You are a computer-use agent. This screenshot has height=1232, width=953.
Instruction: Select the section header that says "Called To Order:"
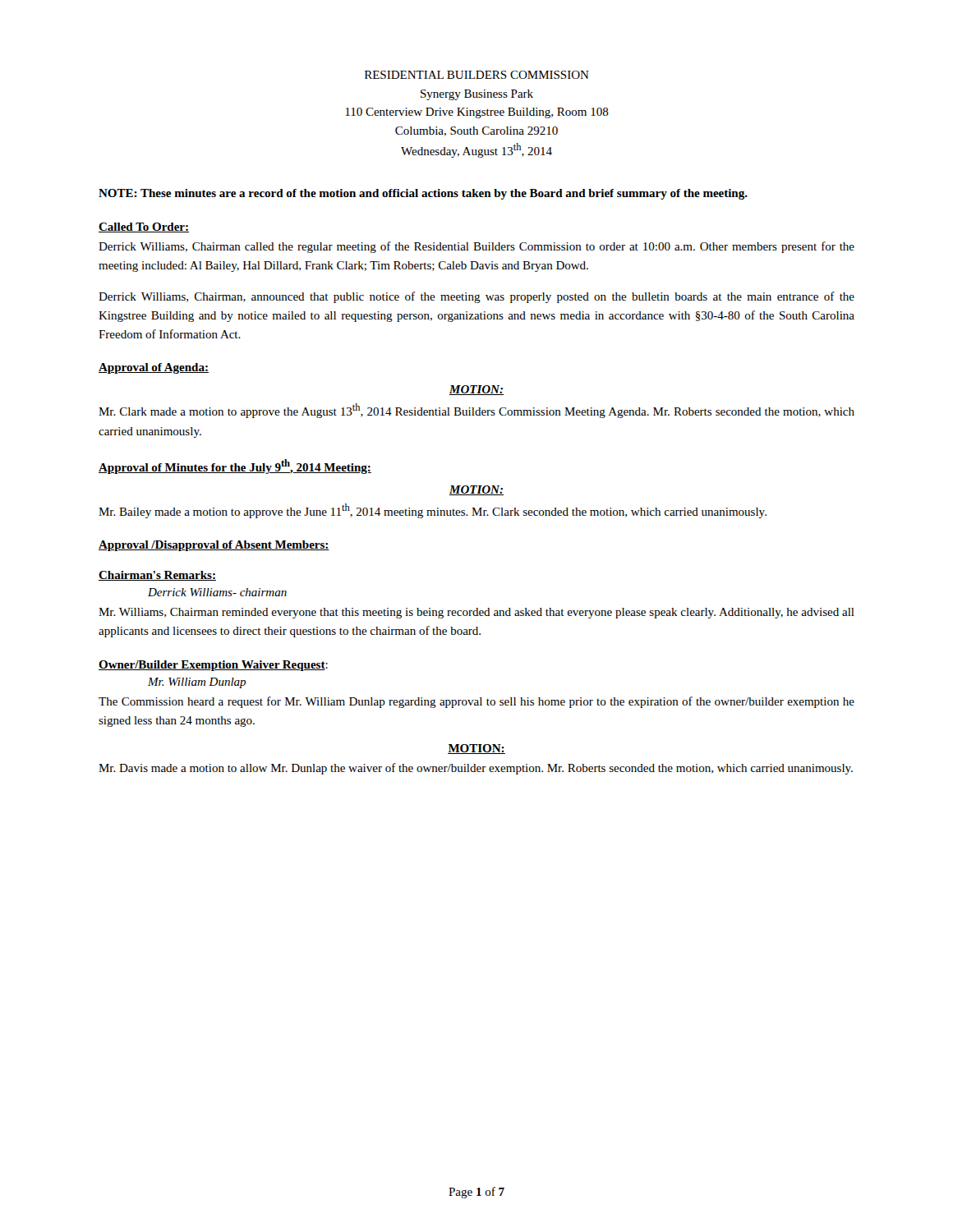coord(144,227)
